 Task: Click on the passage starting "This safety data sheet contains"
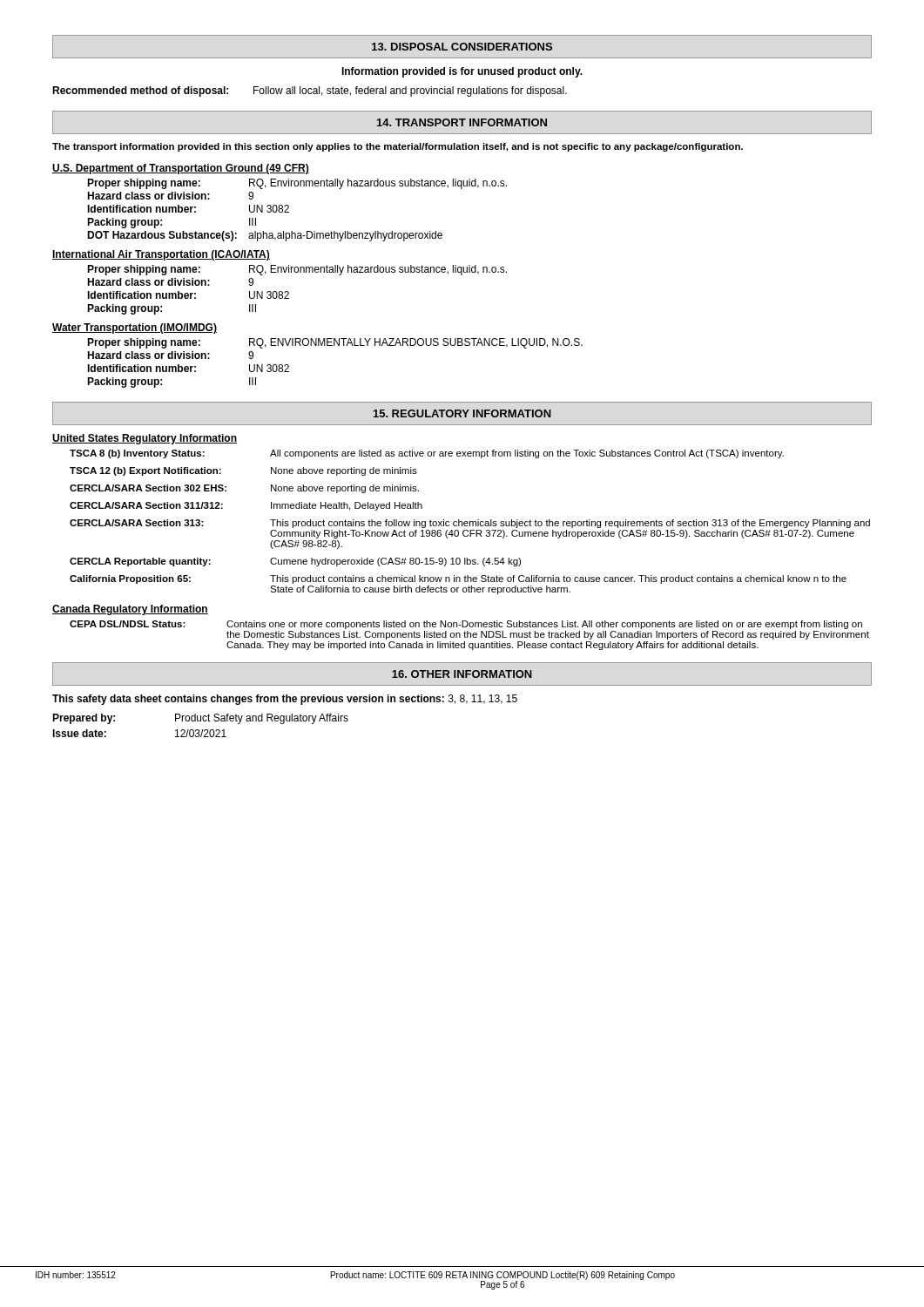pos(285,699)
